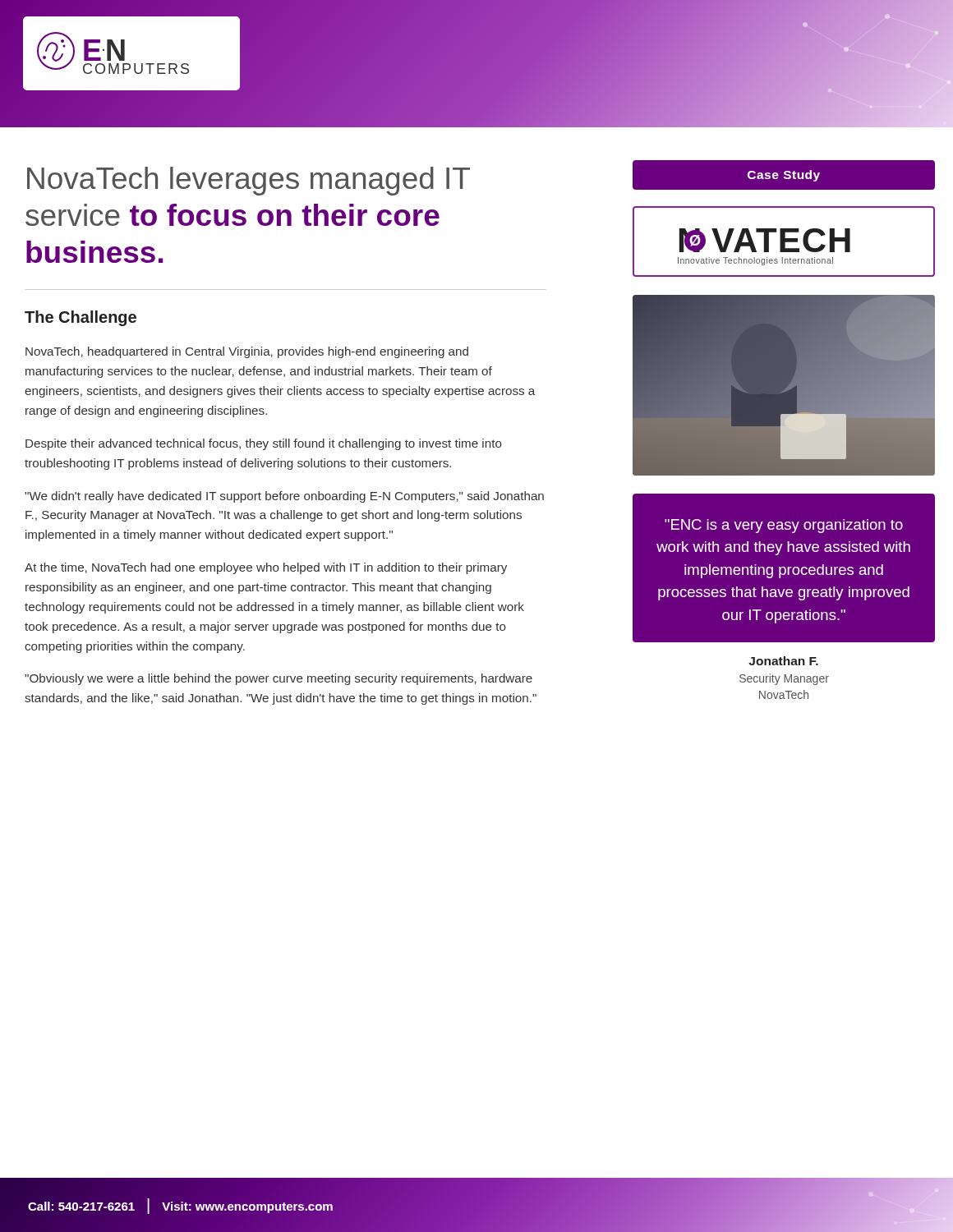Click on the text starting "NovaTech, headquartered in Central"
Viewport: 953px width, 1232px height.
click(x=280, y=381)
